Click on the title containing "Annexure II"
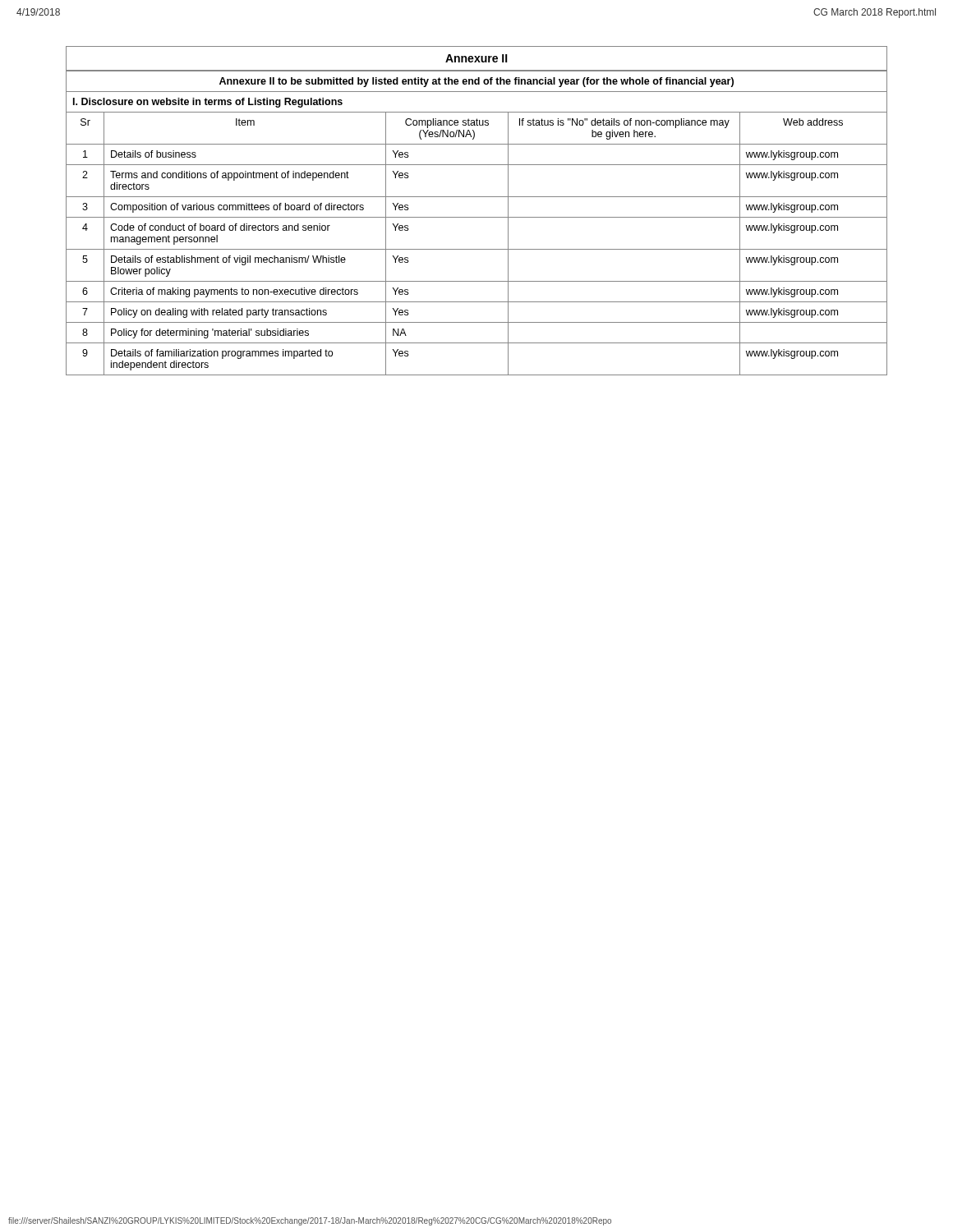Image resolution: width=953 pixels, height=1232 pixels. click(x=476, y=58)
